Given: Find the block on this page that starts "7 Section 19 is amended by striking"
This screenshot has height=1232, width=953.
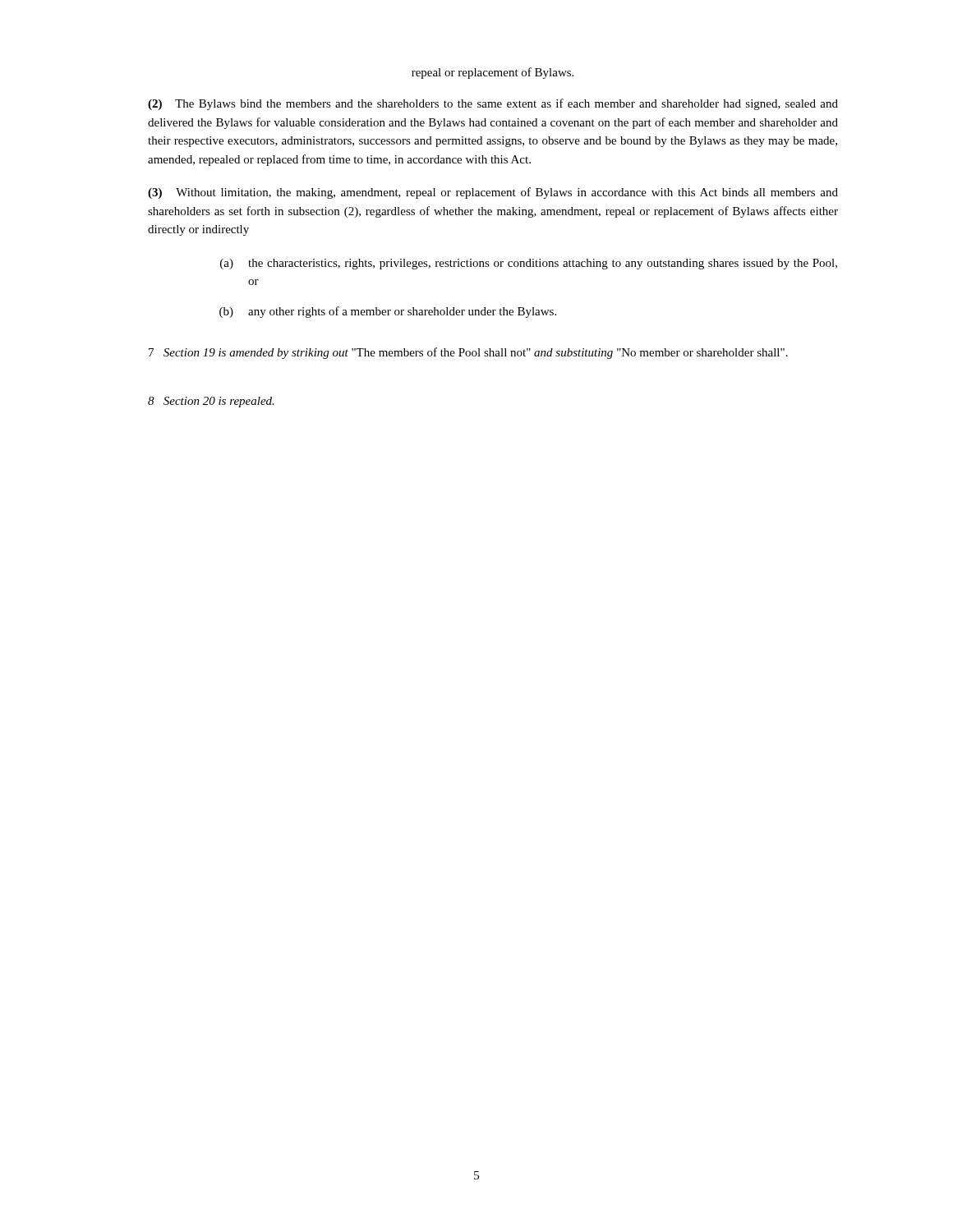Looking at the screenshot, I should (x=468, y=352).
